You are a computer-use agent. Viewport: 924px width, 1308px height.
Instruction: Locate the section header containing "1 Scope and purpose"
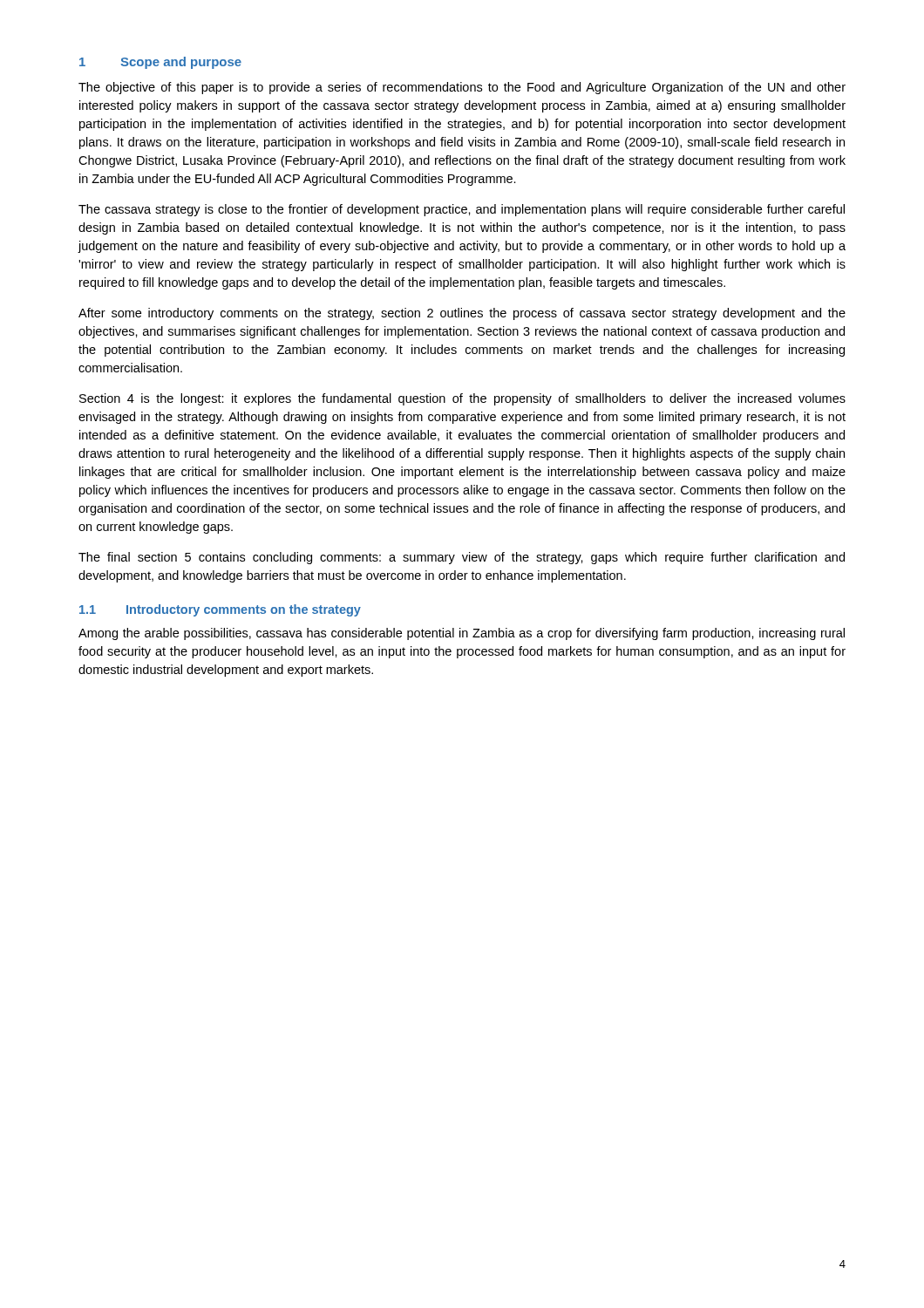click(x=160, y=62)
